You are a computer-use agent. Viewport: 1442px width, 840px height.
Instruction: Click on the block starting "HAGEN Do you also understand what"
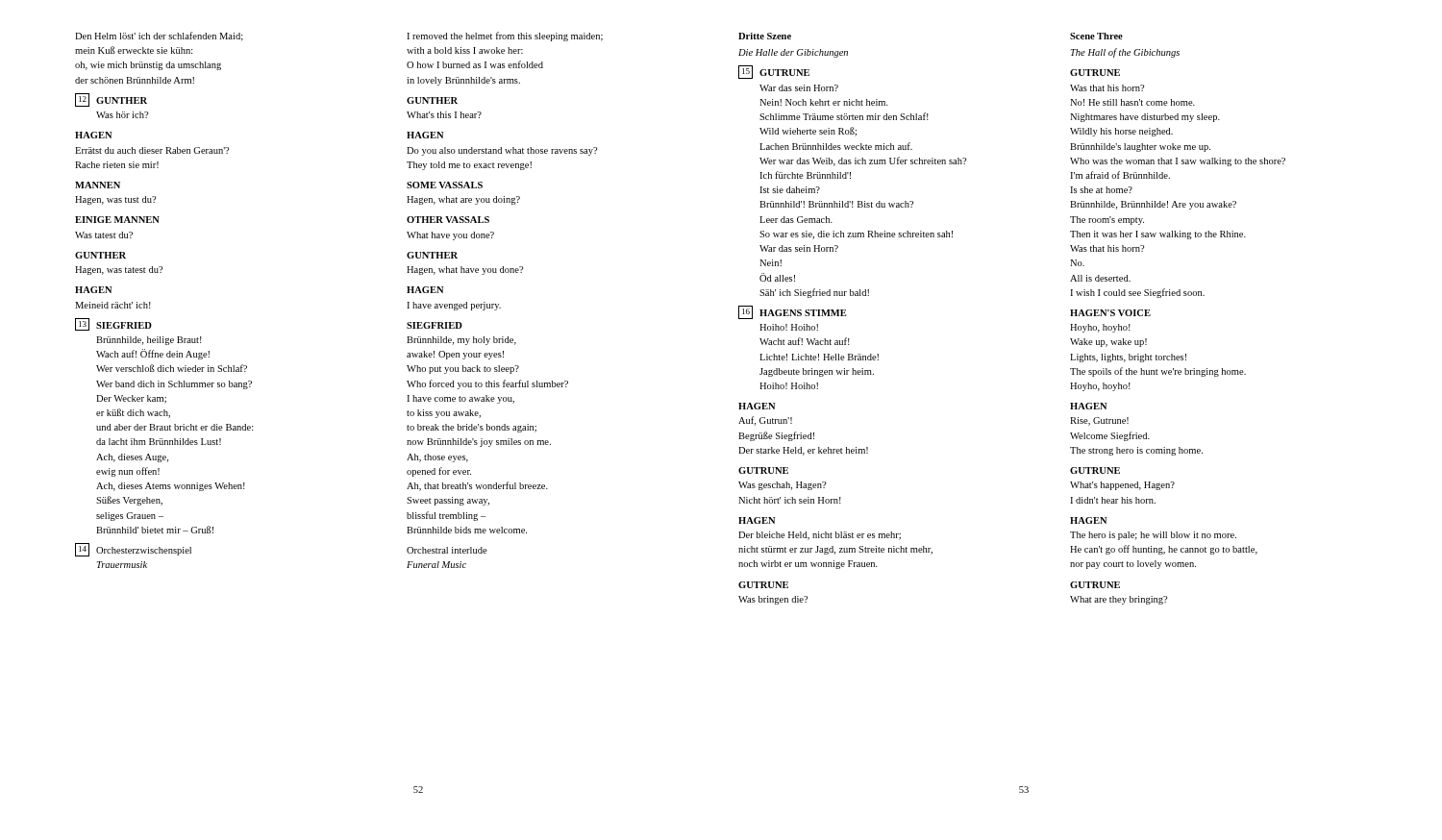pyautogui.click(x=555, y=149)
